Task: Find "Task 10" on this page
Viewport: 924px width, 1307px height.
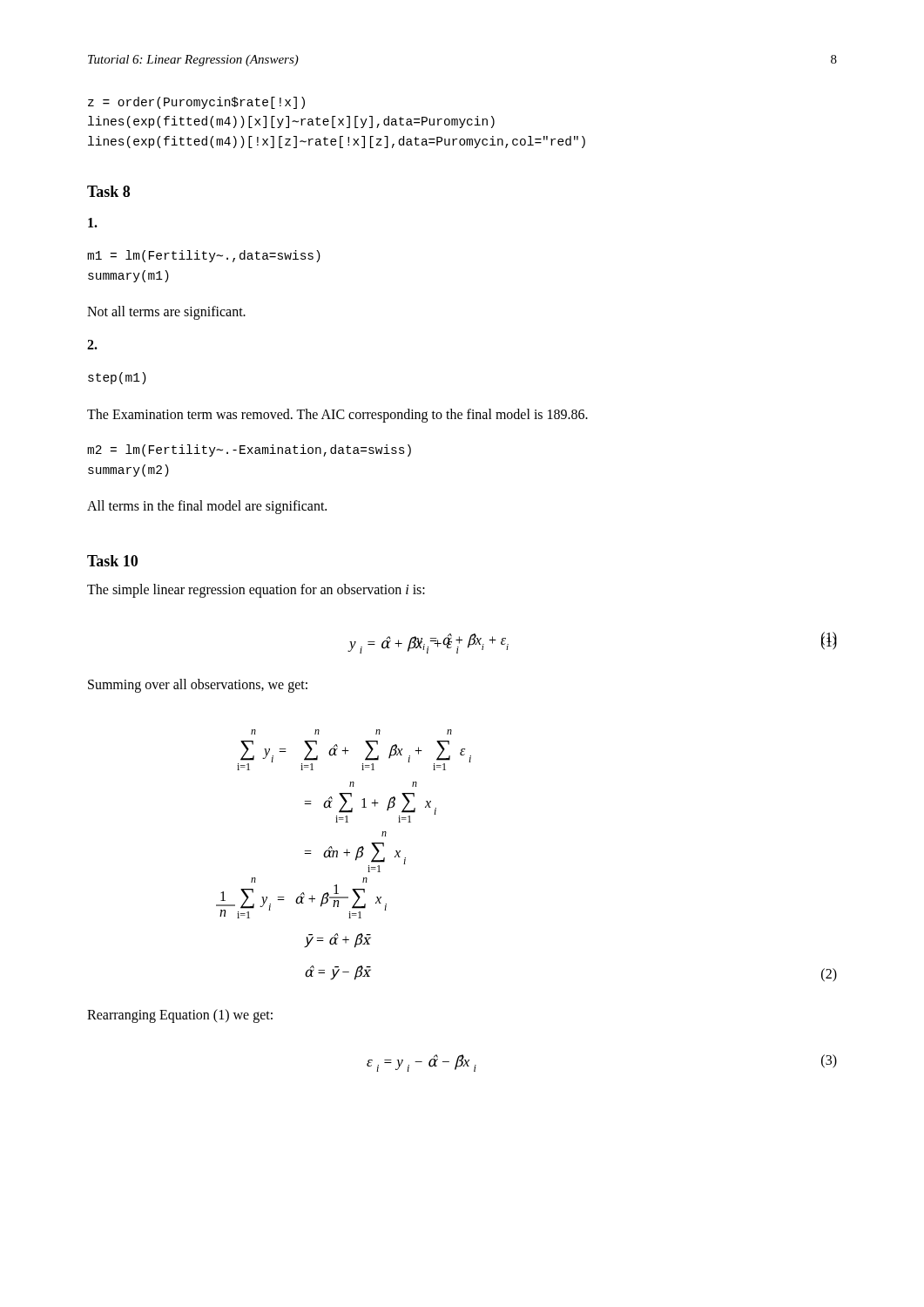Action: pos(113,561)
